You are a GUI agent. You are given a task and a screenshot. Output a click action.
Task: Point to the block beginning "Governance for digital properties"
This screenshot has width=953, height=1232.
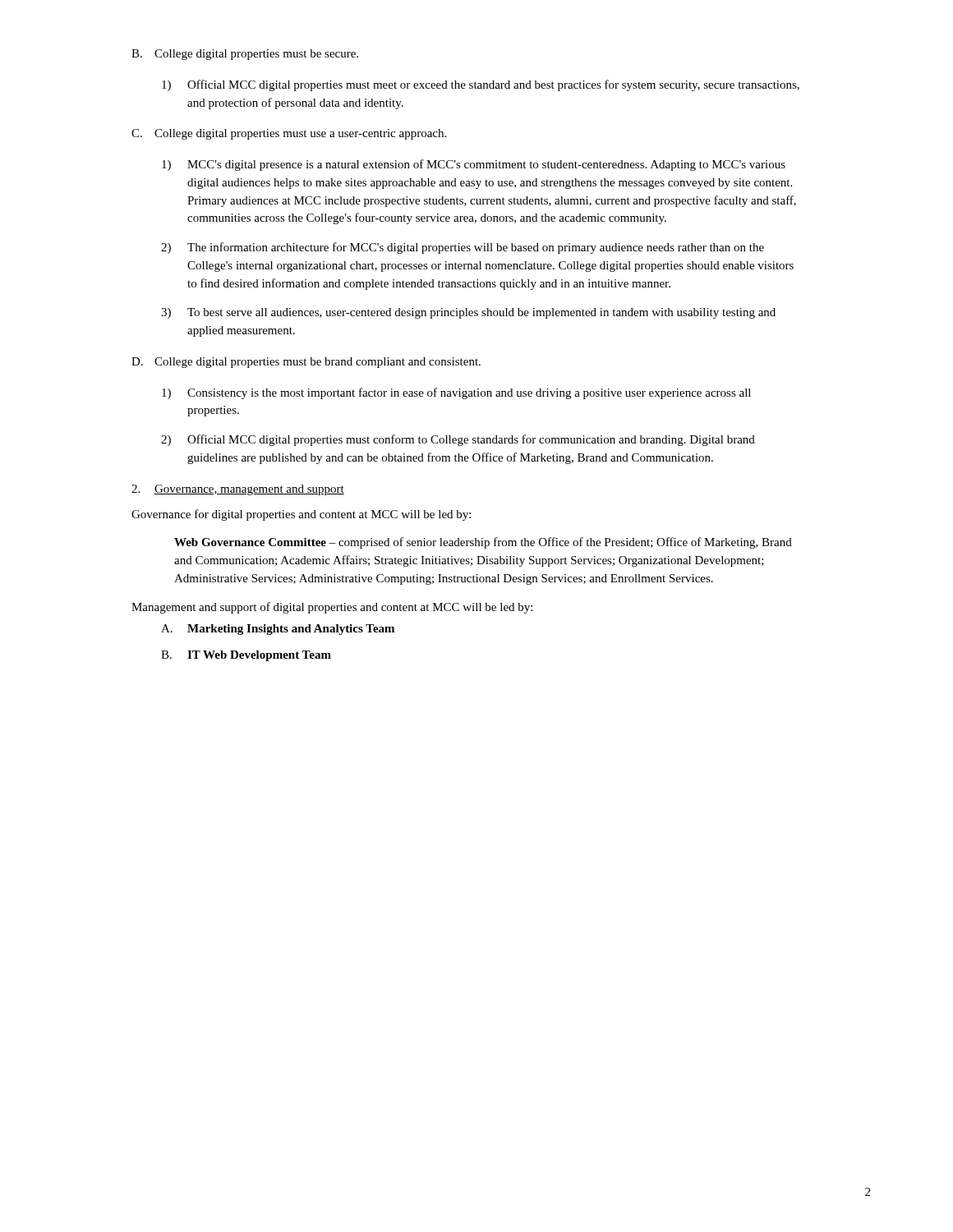[x=302, y=514]
